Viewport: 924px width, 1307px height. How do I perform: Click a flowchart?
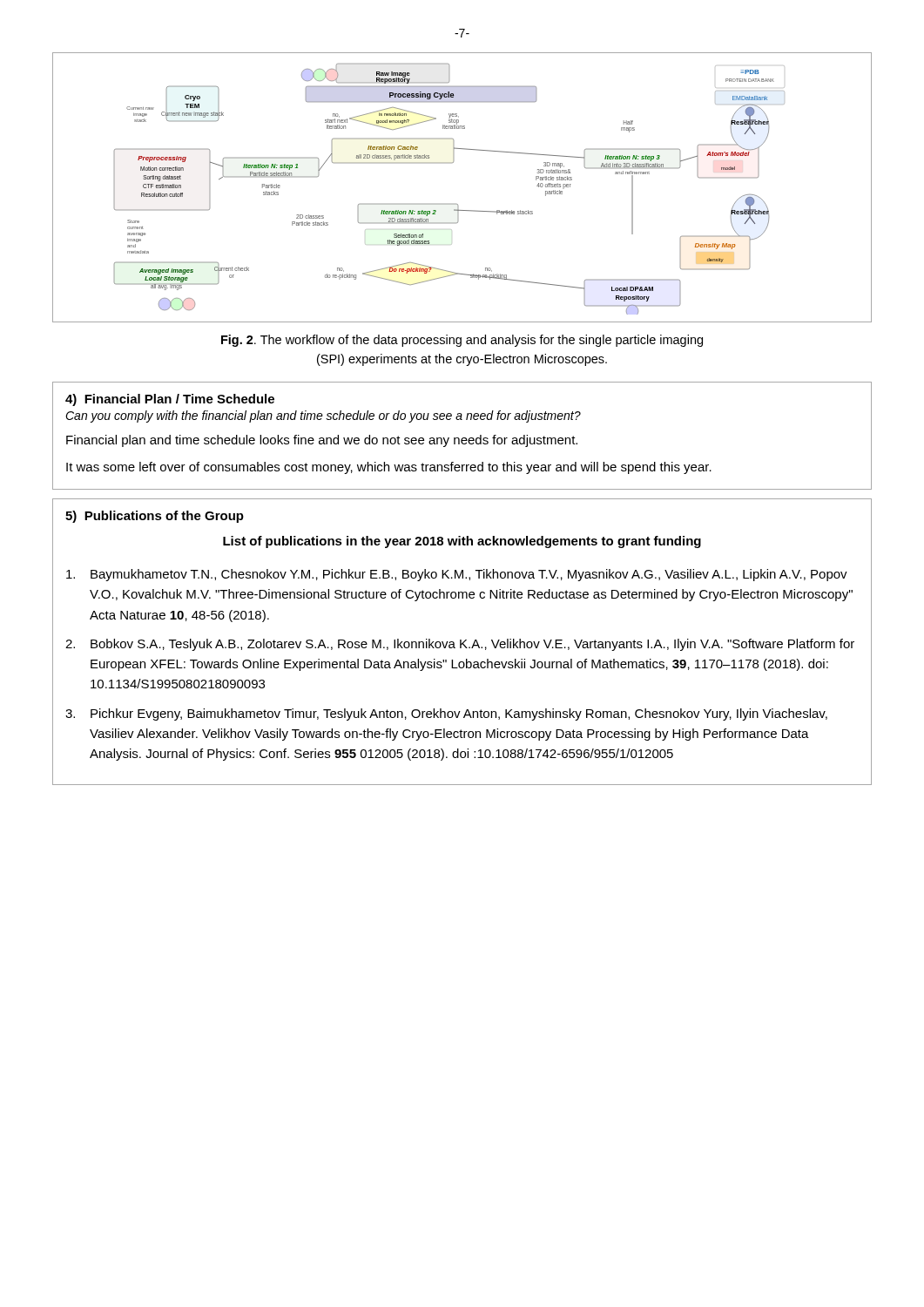pyautogui.click(x=462, y=187)
